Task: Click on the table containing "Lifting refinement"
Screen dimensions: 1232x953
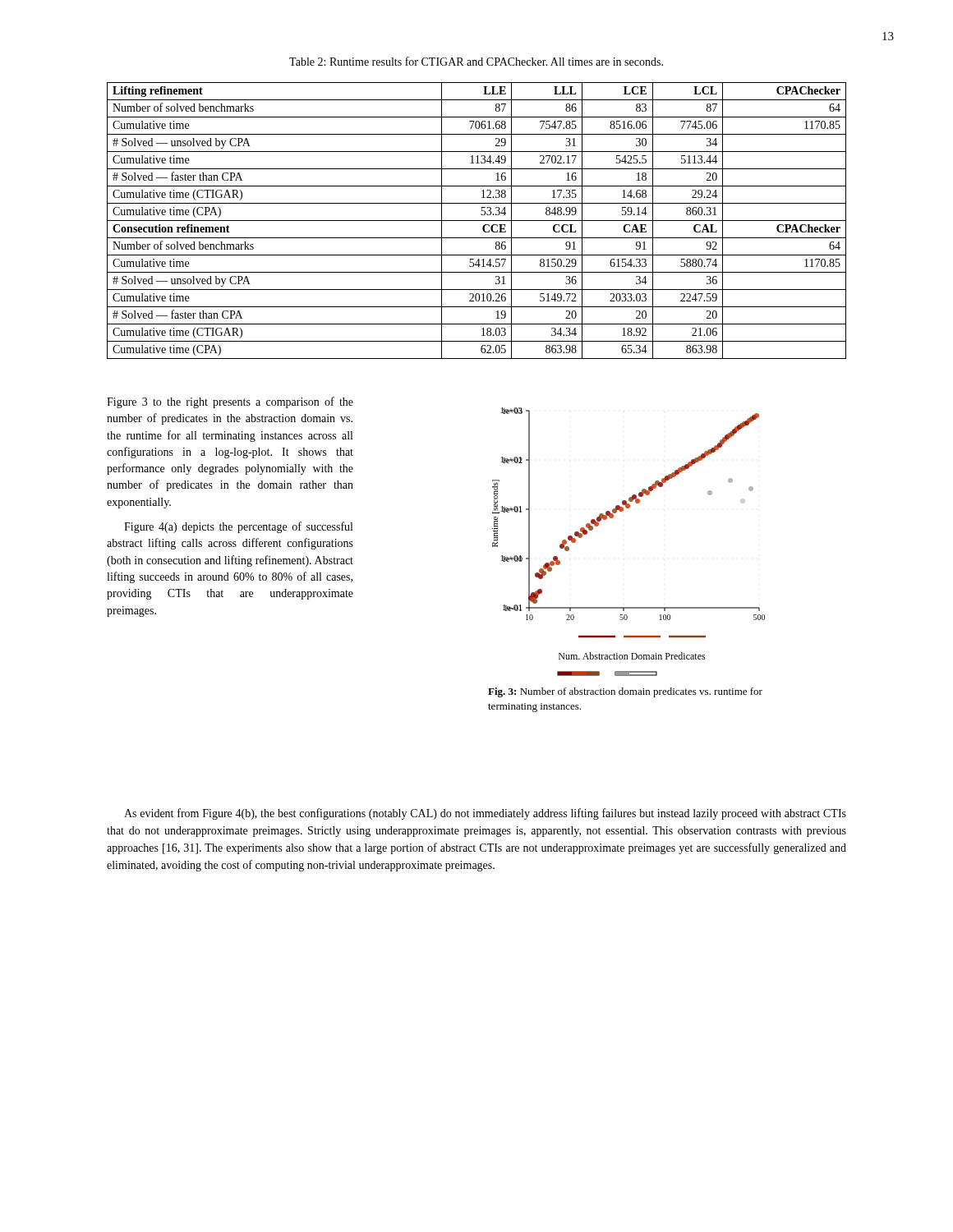Action: pyautogui.click(x=476, y=221)
